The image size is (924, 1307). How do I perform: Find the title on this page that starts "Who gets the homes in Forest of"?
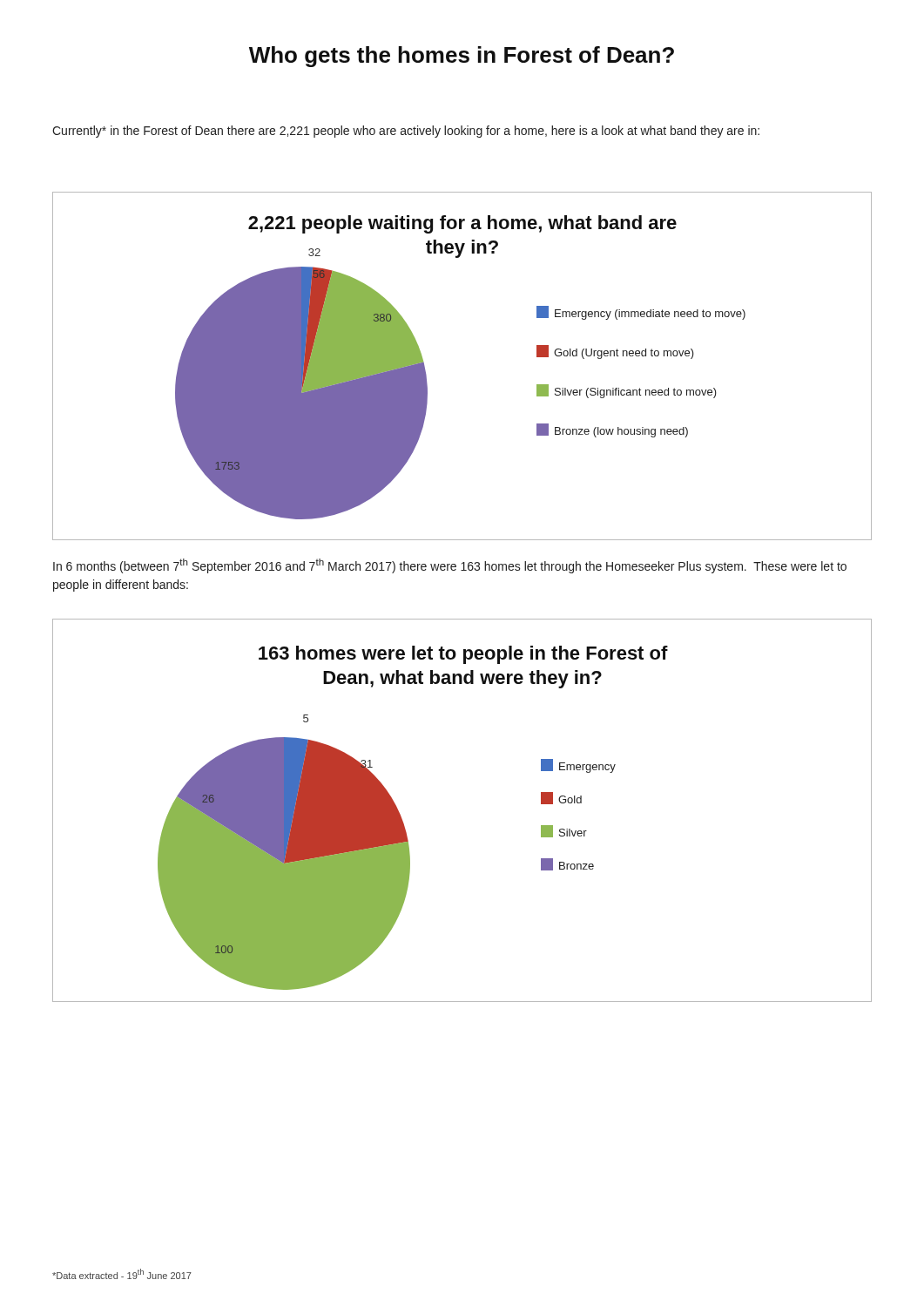[462, 55]
